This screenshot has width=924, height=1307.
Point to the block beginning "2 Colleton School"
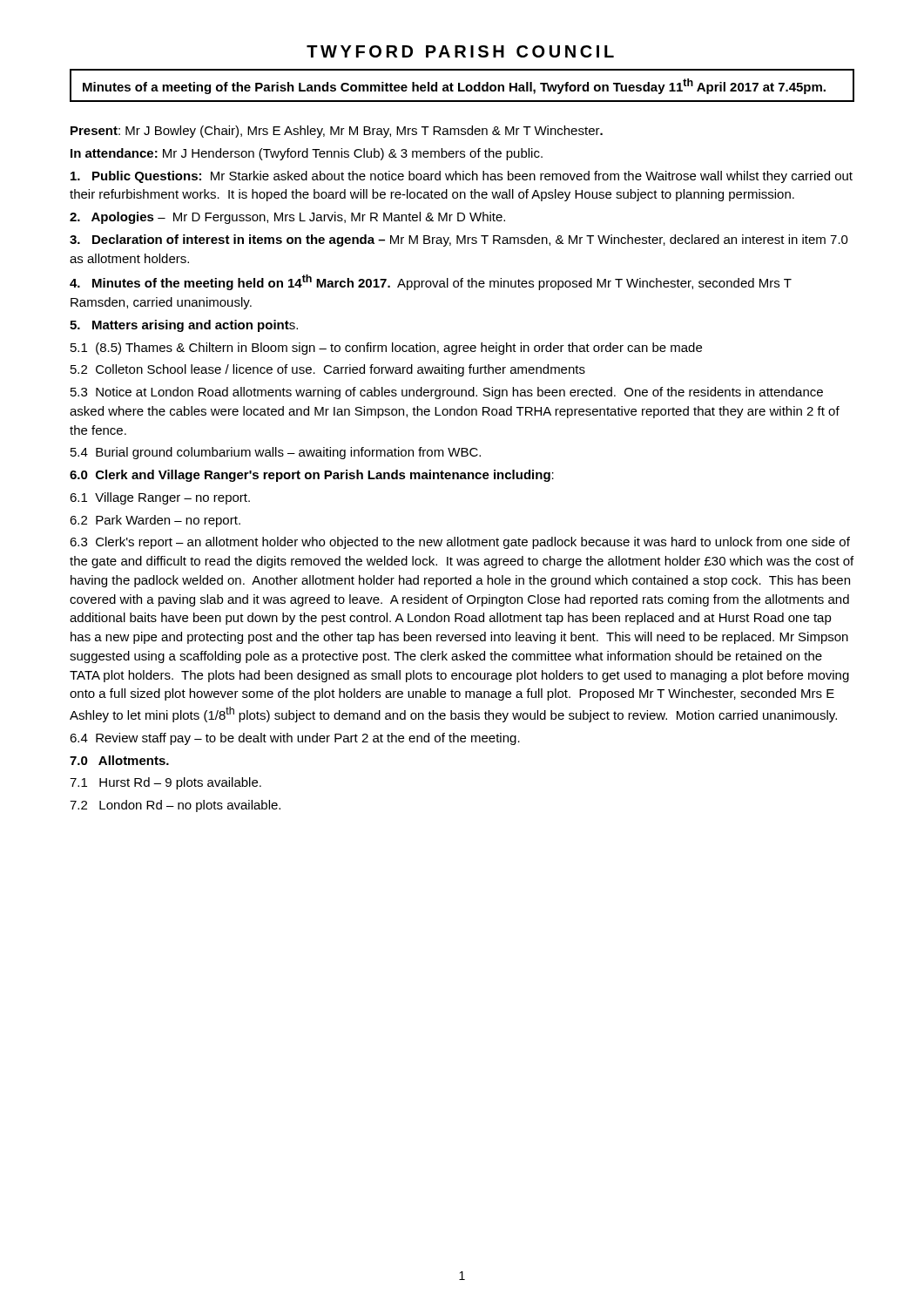327,369
